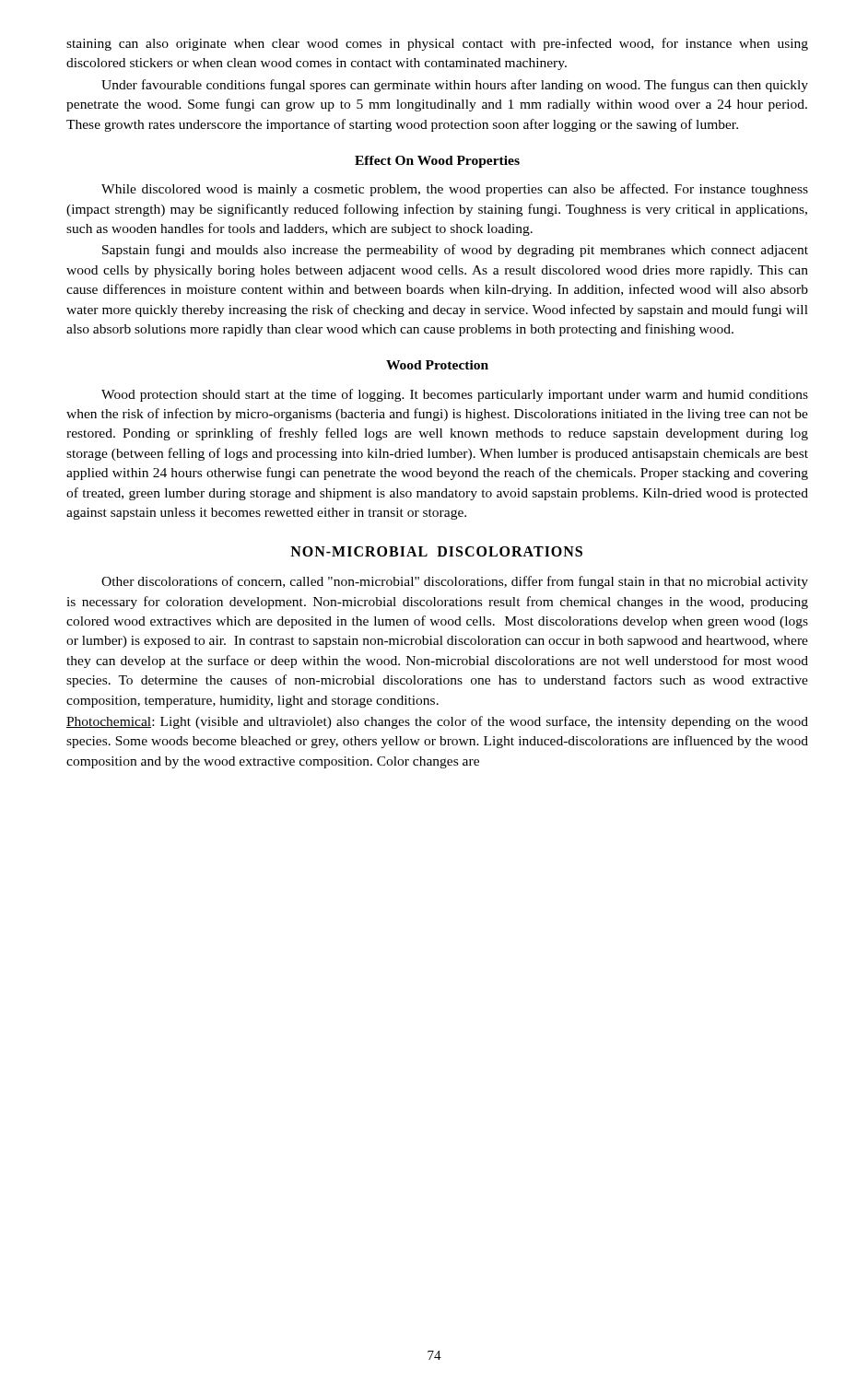This screenshot has height=1382, width=868.
Task: Locate the region starting "staining can also originate when clear"
Action: point(437,53)
